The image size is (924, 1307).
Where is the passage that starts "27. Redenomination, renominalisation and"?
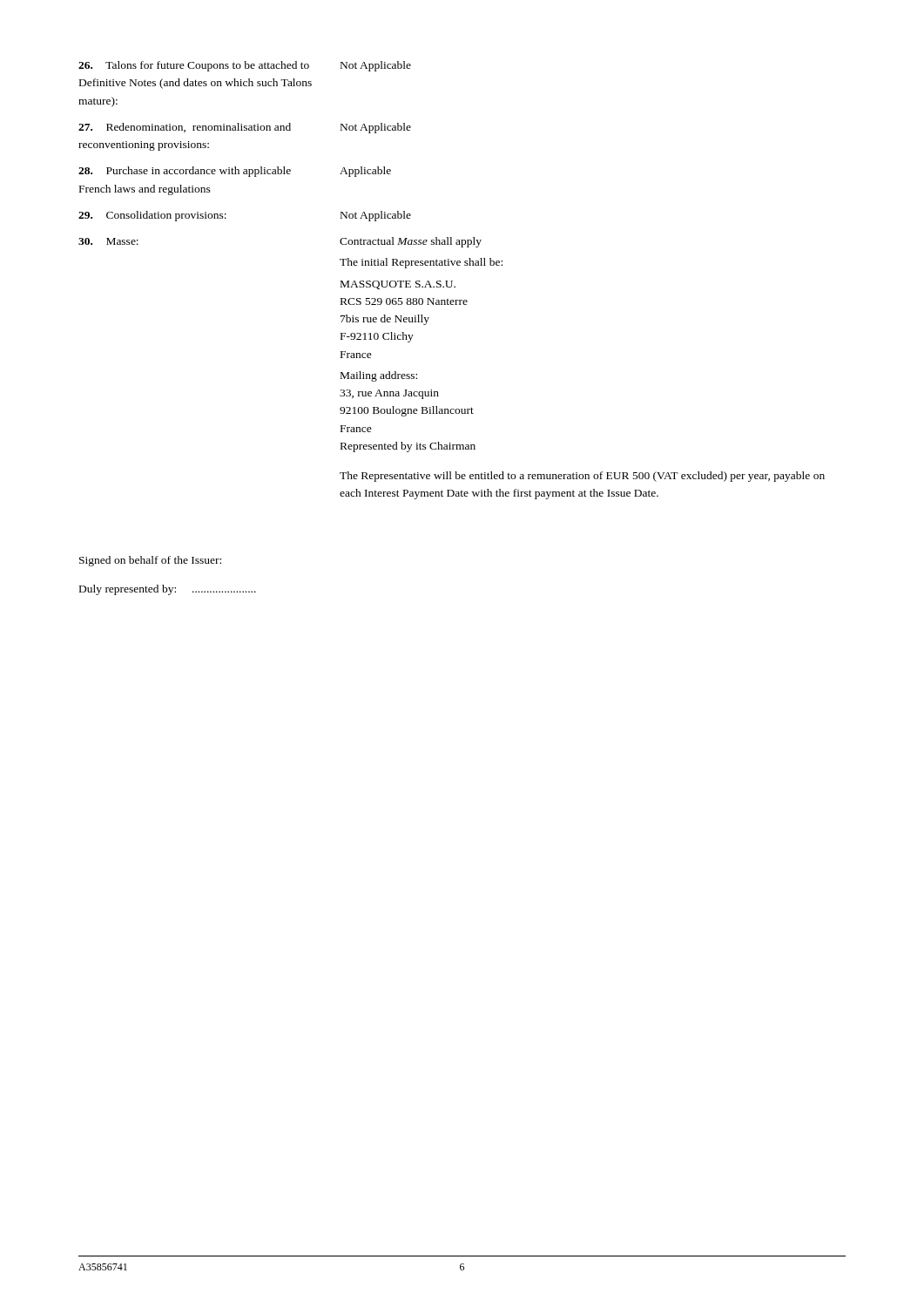point(245,128)
